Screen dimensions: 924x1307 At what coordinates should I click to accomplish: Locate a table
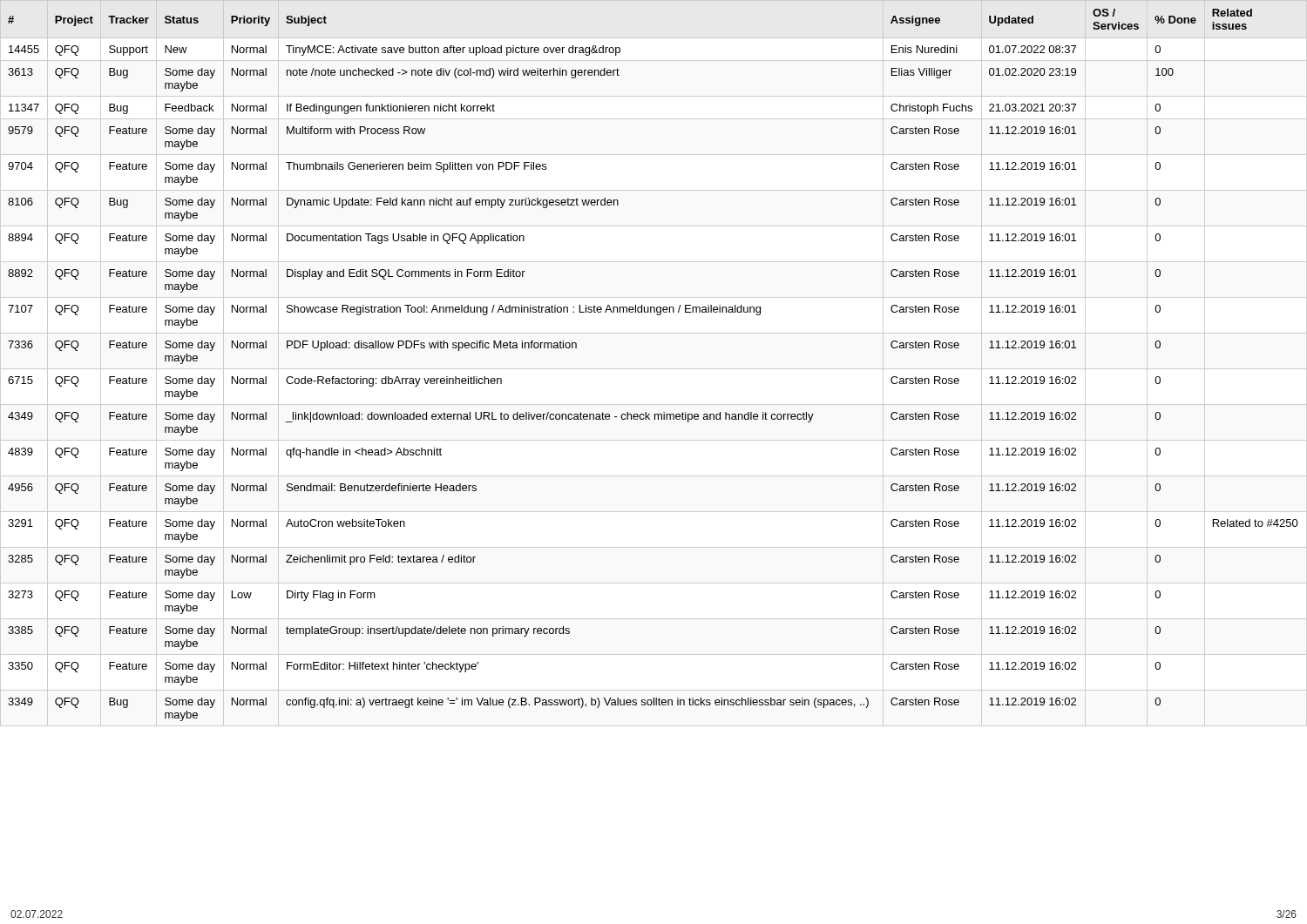(654, 449)
